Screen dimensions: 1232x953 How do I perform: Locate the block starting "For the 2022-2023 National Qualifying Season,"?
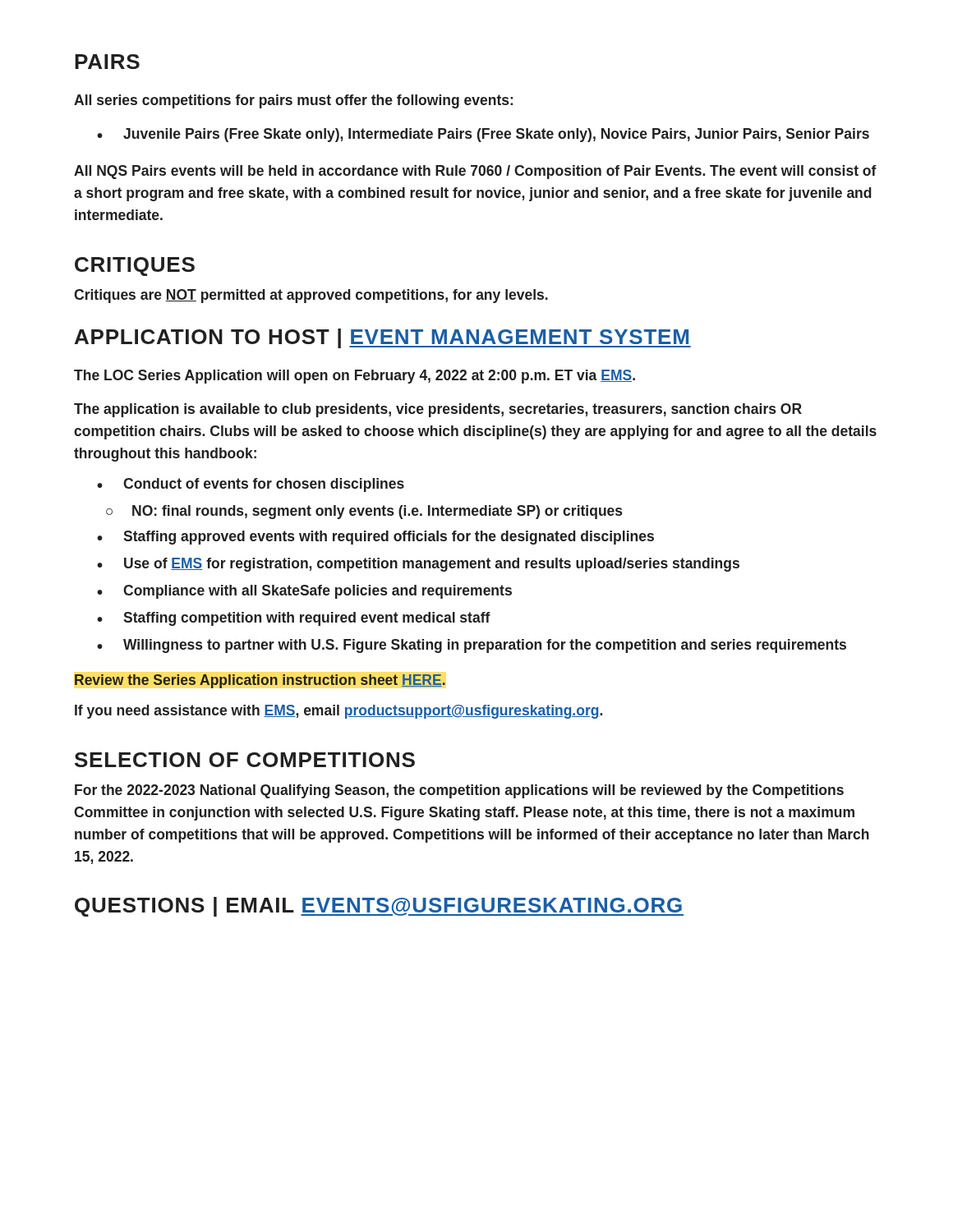point(472,823)
